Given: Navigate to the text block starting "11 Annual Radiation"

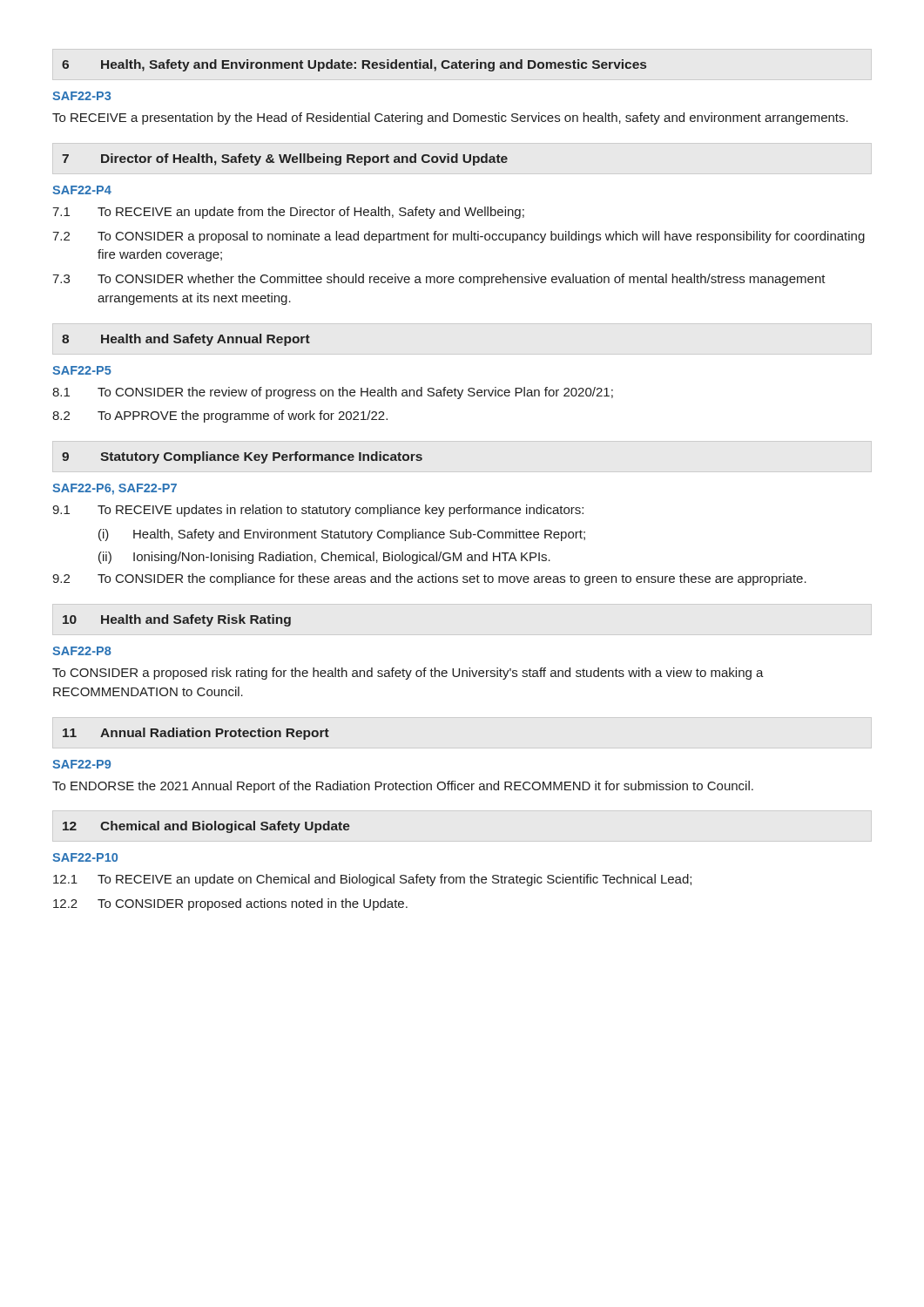Looking at the screenshot, I should pyautogui.click(x=195, y=732).
